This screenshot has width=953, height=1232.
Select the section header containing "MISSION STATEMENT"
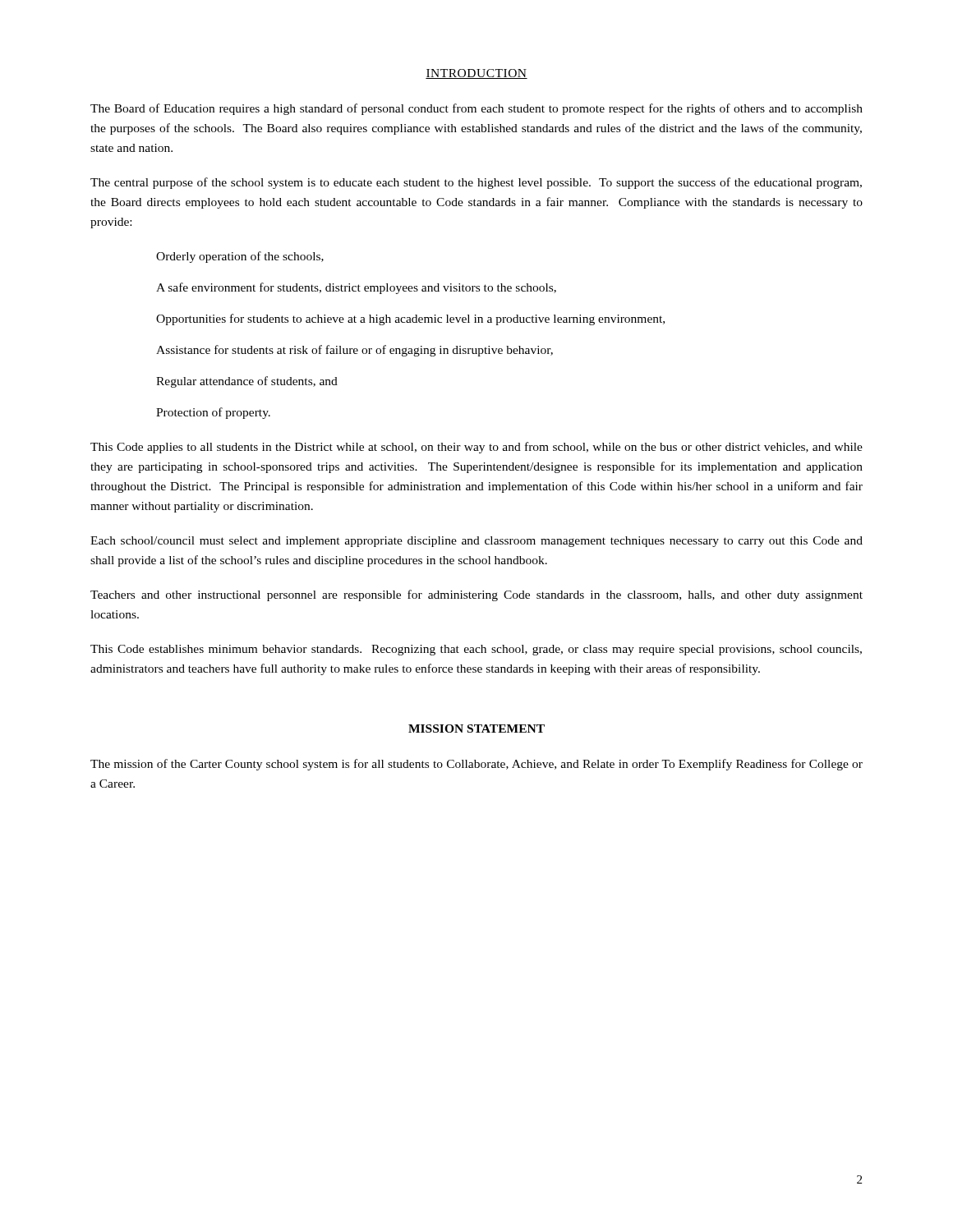coord(476,728)
